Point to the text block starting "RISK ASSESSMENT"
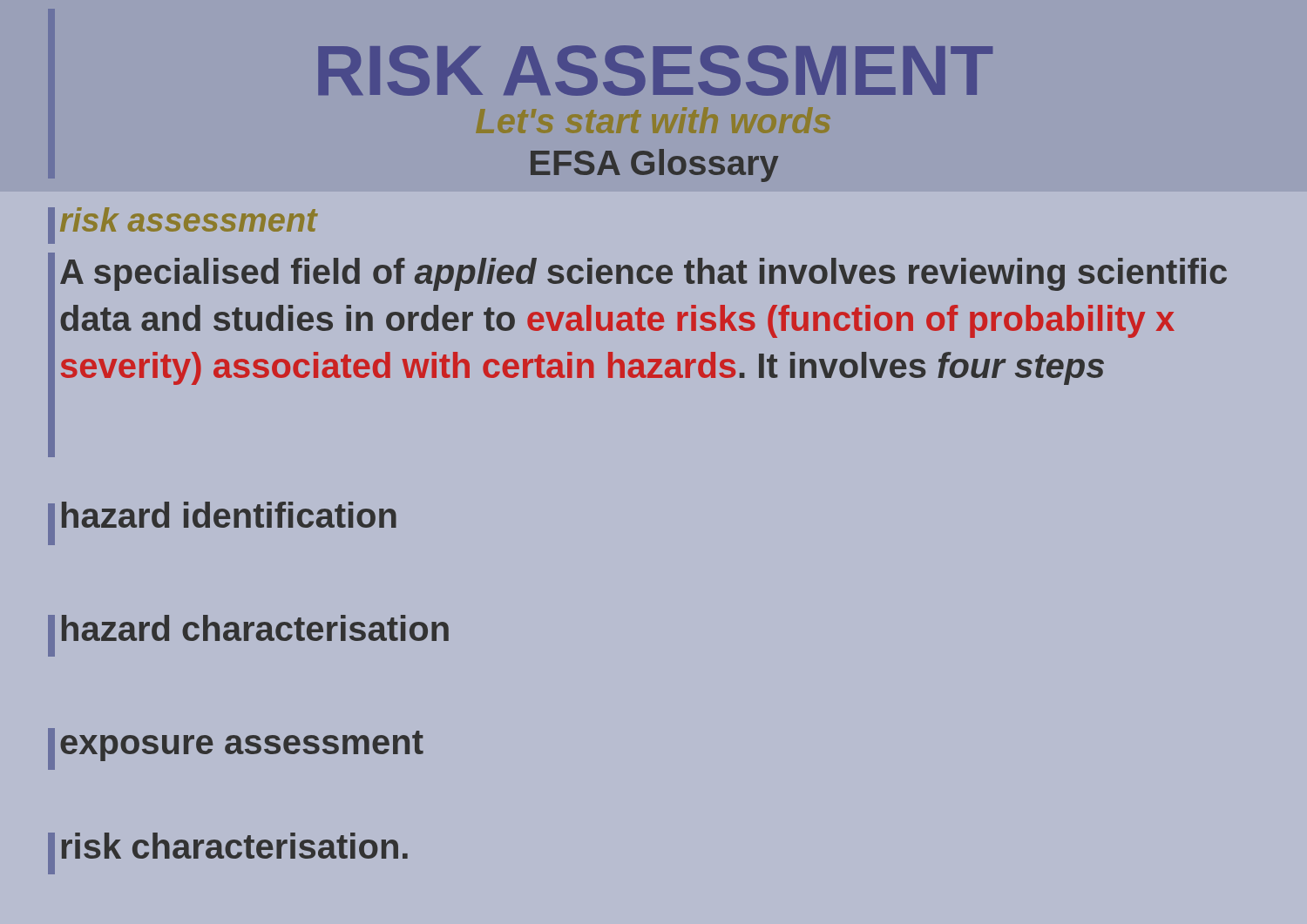 point(654,63)
